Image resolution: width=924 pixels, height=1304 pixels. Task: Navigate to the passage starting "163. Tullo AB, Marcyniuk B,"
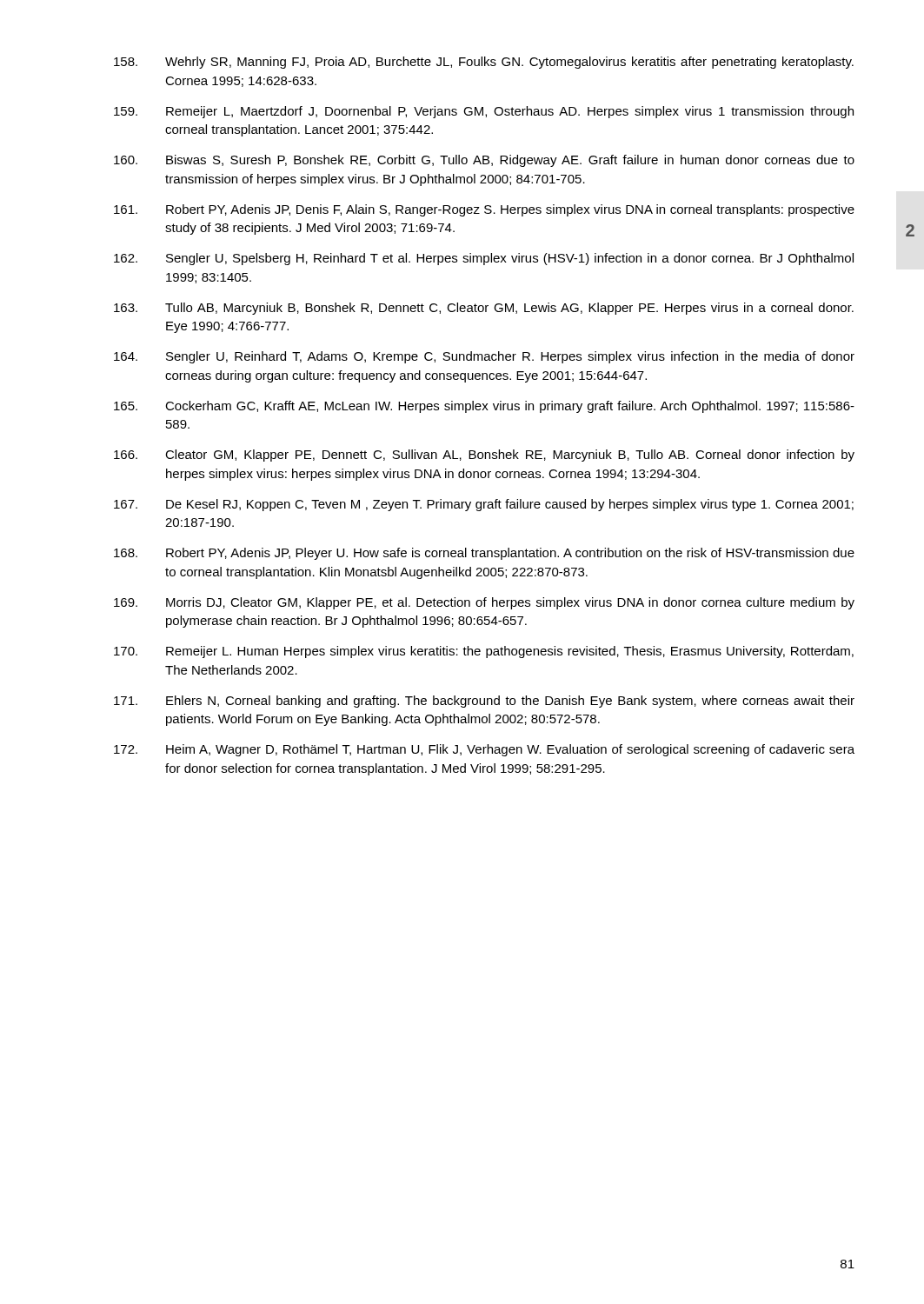click(484, 317)
